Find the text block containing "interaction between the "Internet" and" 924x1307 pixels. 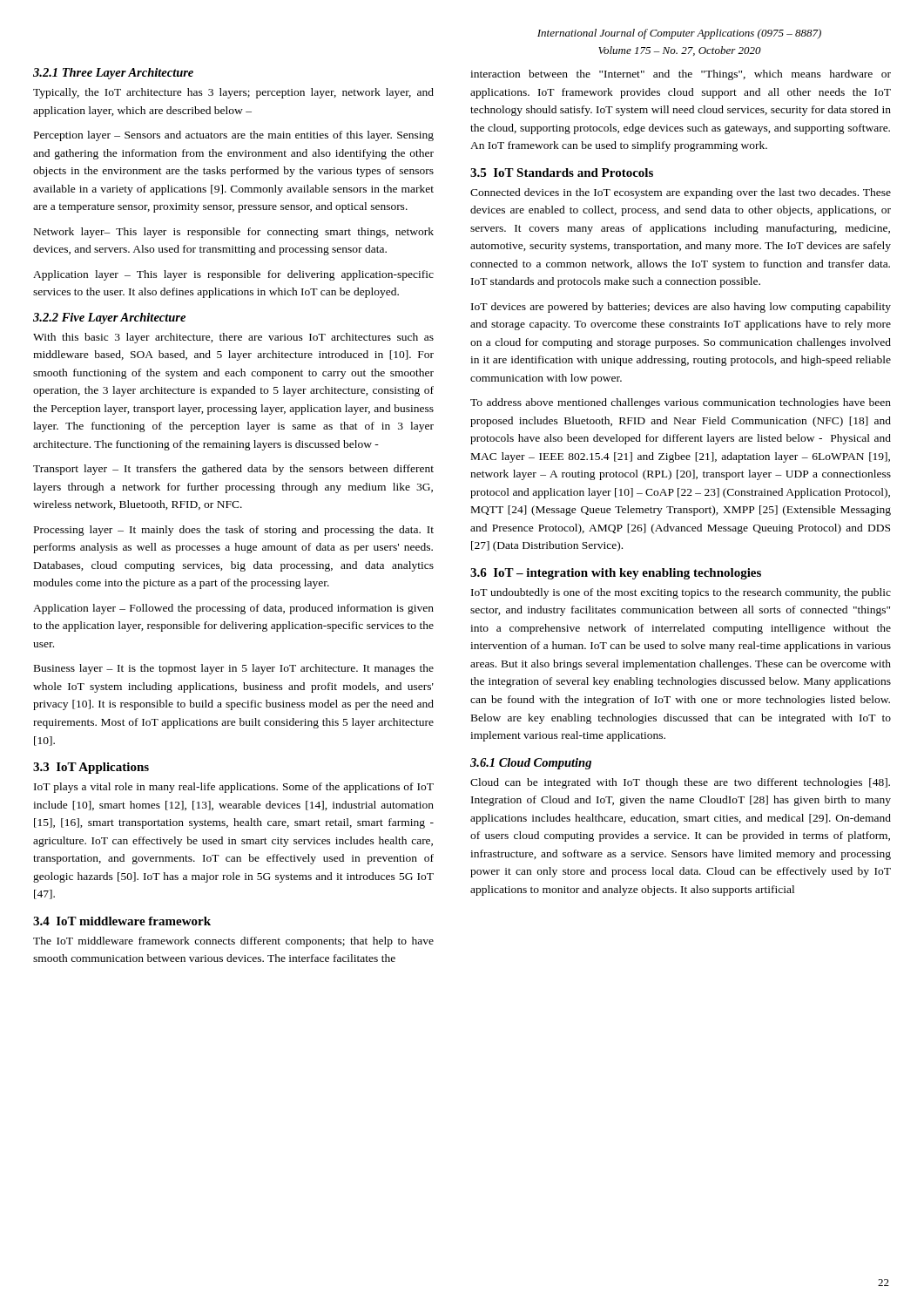[x=681, y=109]
